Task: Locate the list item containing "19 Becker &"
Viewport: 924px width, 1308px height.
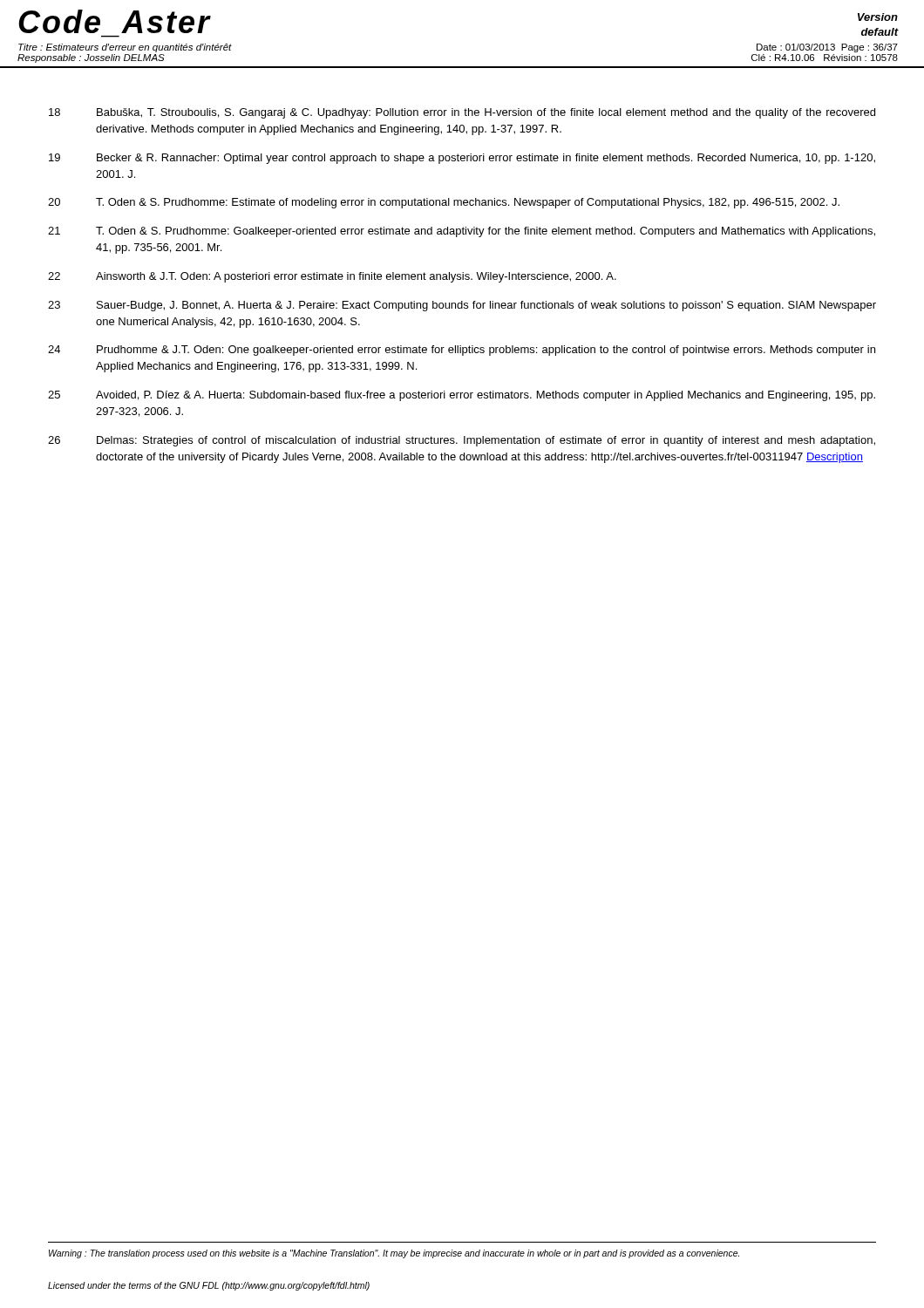Action: tap(462, 166)
